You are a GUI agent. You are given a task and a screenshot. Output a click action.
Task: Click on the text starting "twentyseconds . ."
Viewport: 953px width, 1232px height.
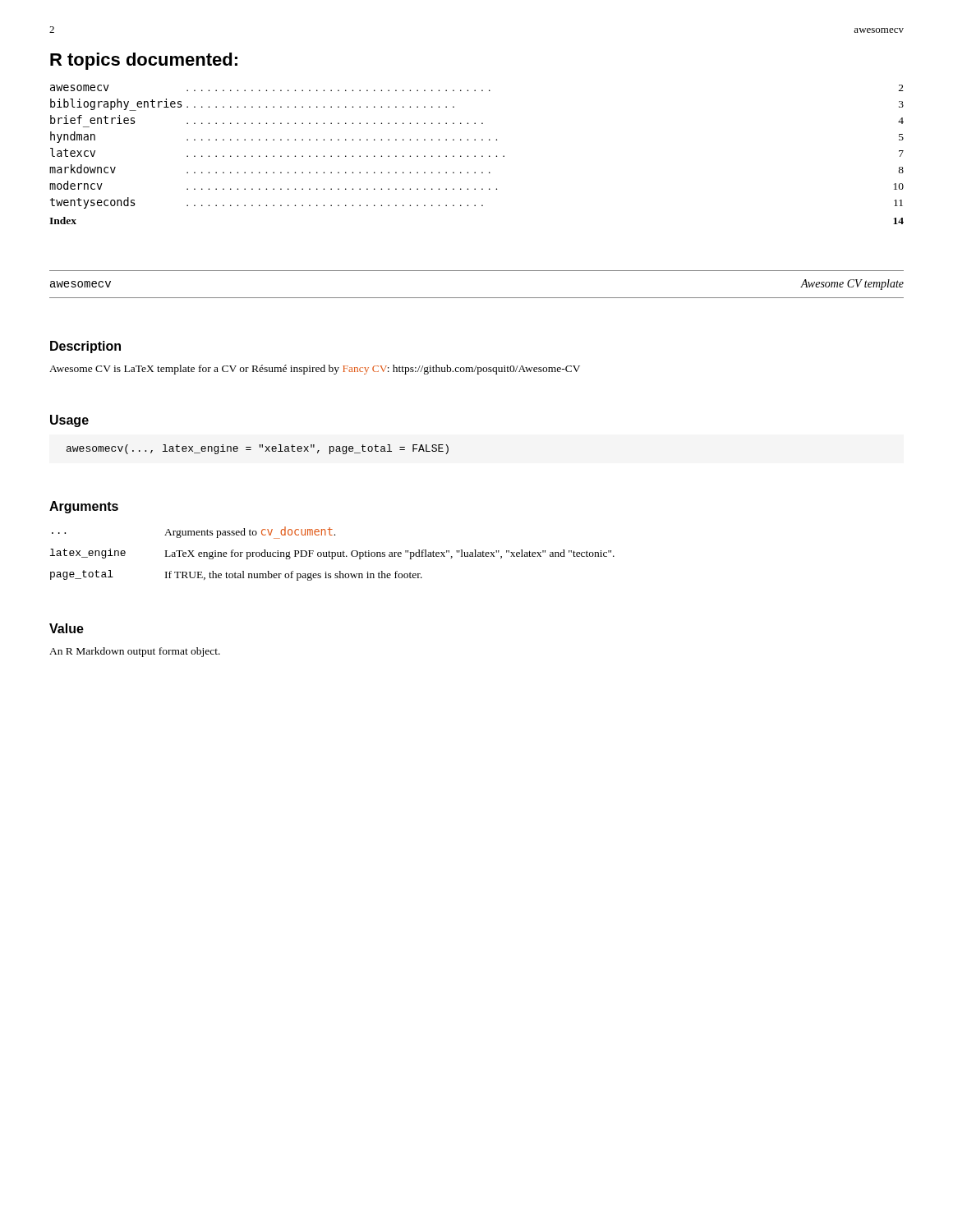476,202
